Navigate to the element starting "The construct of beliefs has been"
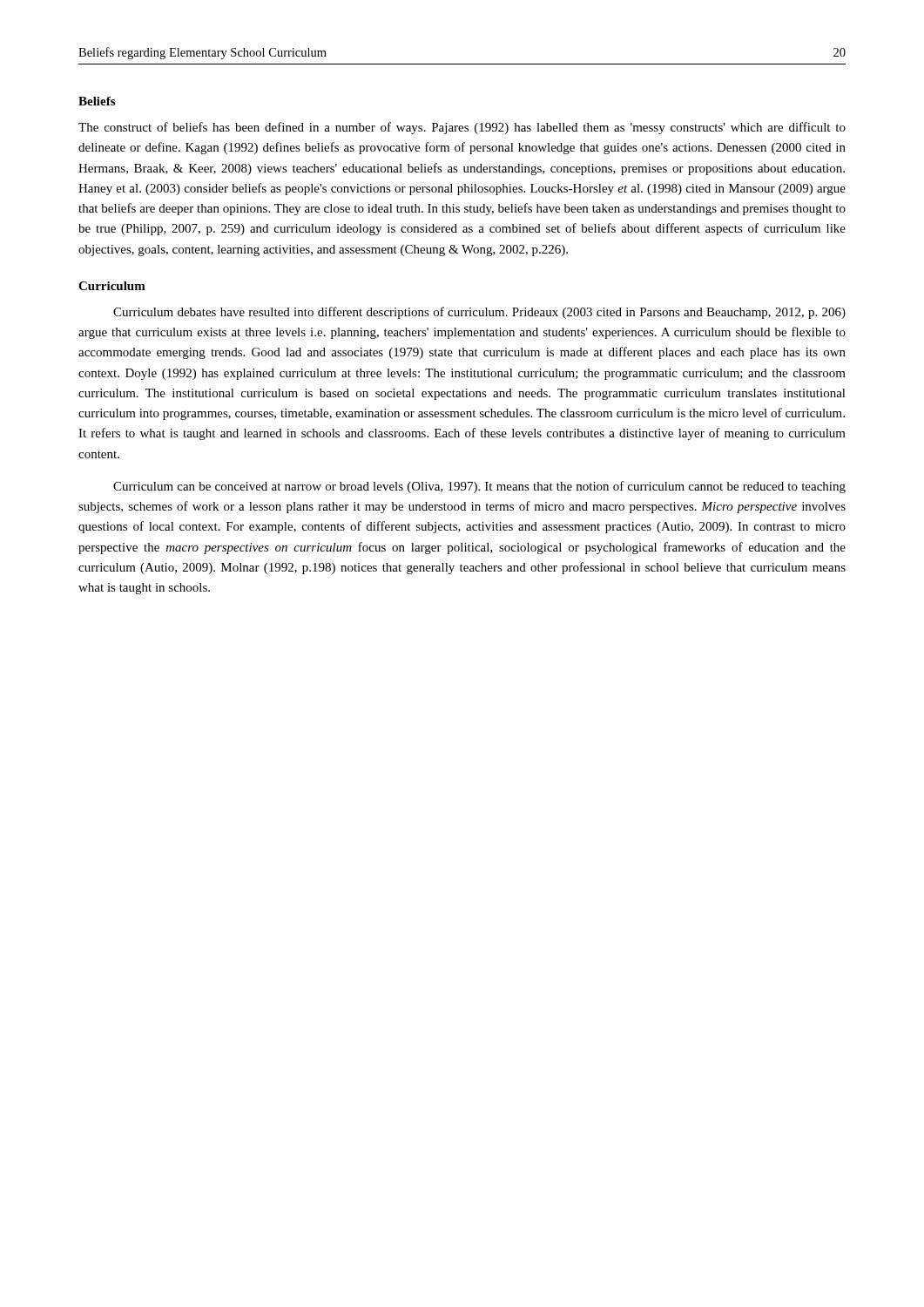The height and width of the screenshot is (1307, 924). 462,188
